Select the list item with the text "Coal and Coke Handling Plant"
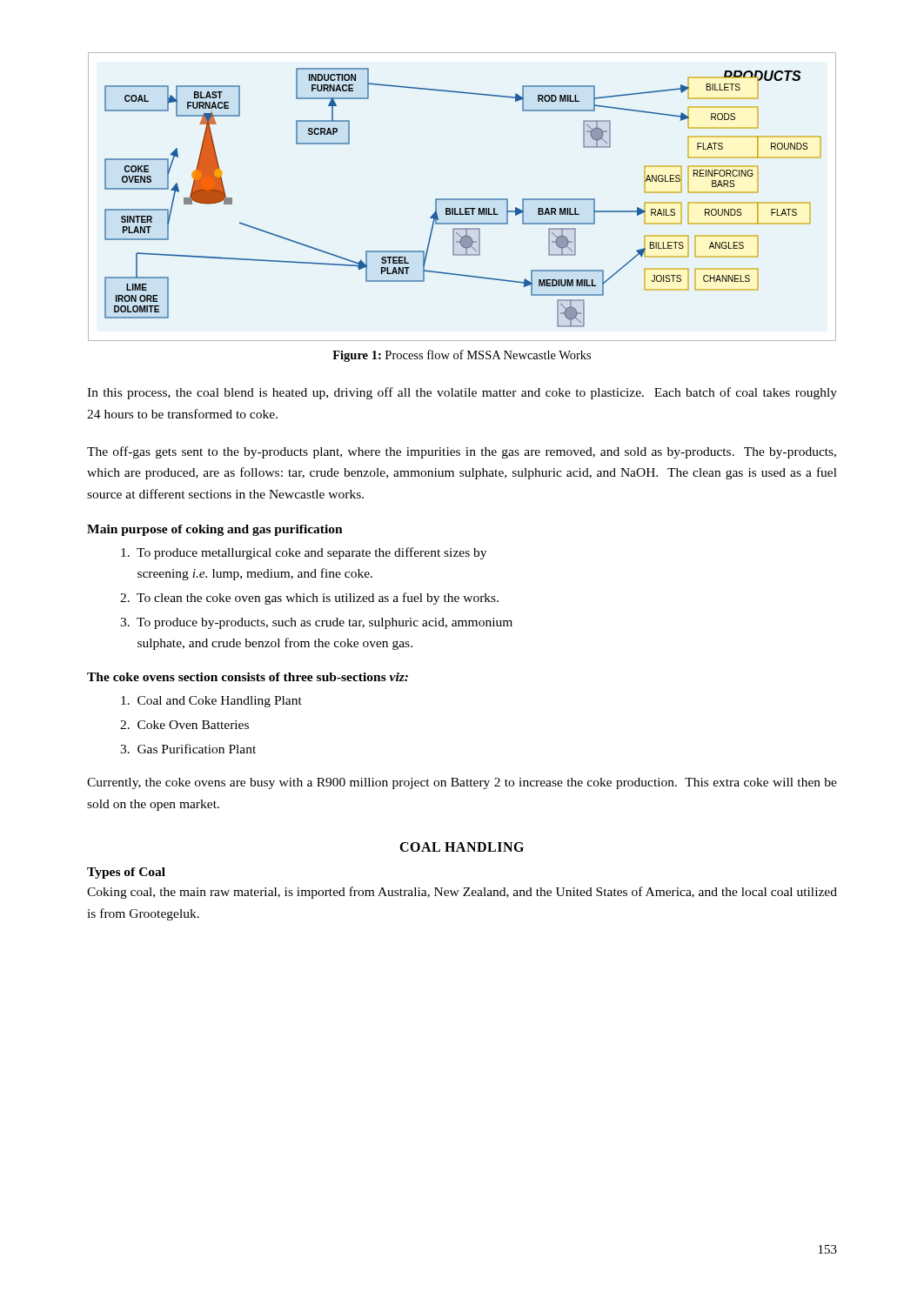Screen dimensions: 1305x924 coord(211,700)
